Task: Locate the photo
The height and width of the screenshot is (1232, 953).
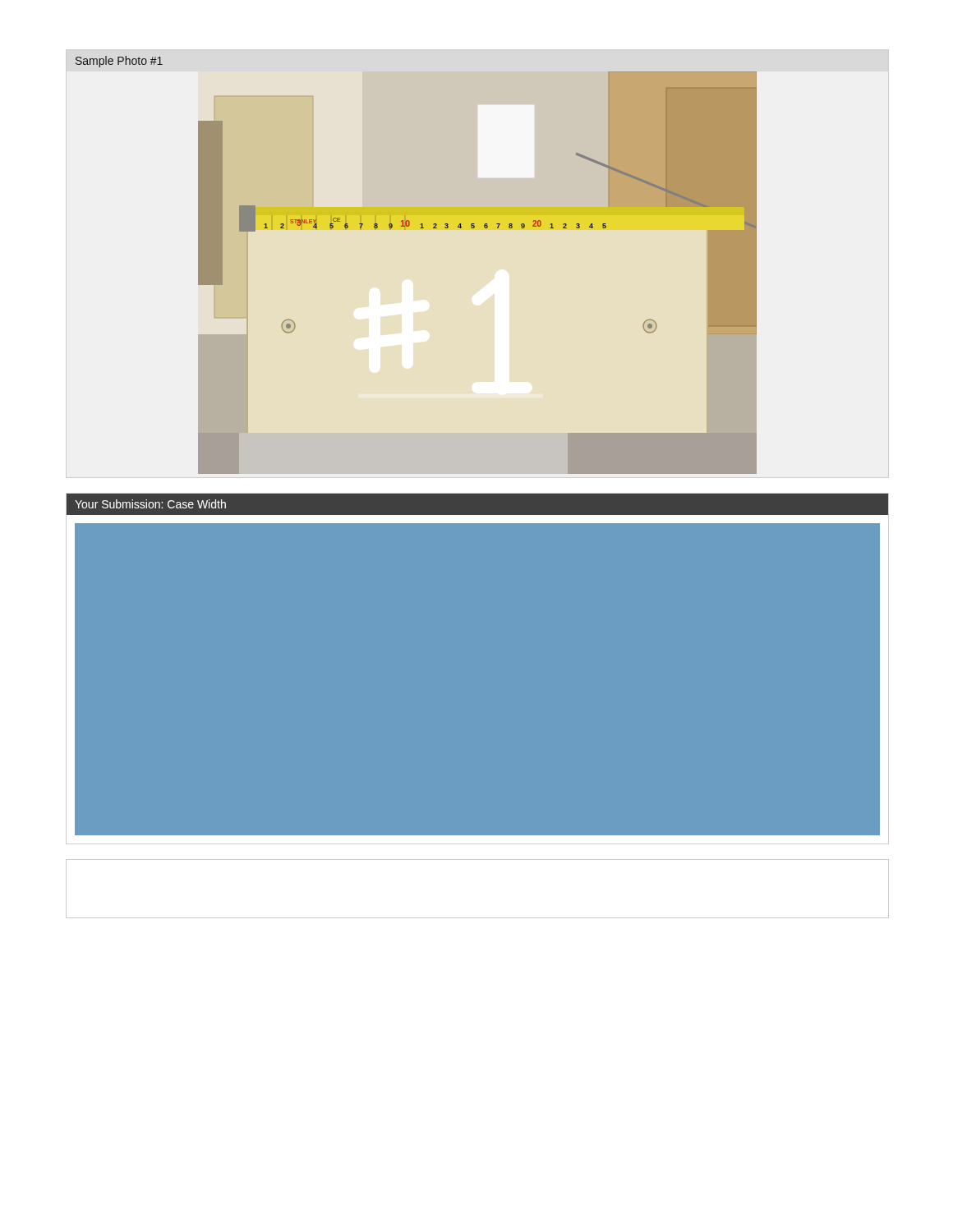Action: coord(477,274)
